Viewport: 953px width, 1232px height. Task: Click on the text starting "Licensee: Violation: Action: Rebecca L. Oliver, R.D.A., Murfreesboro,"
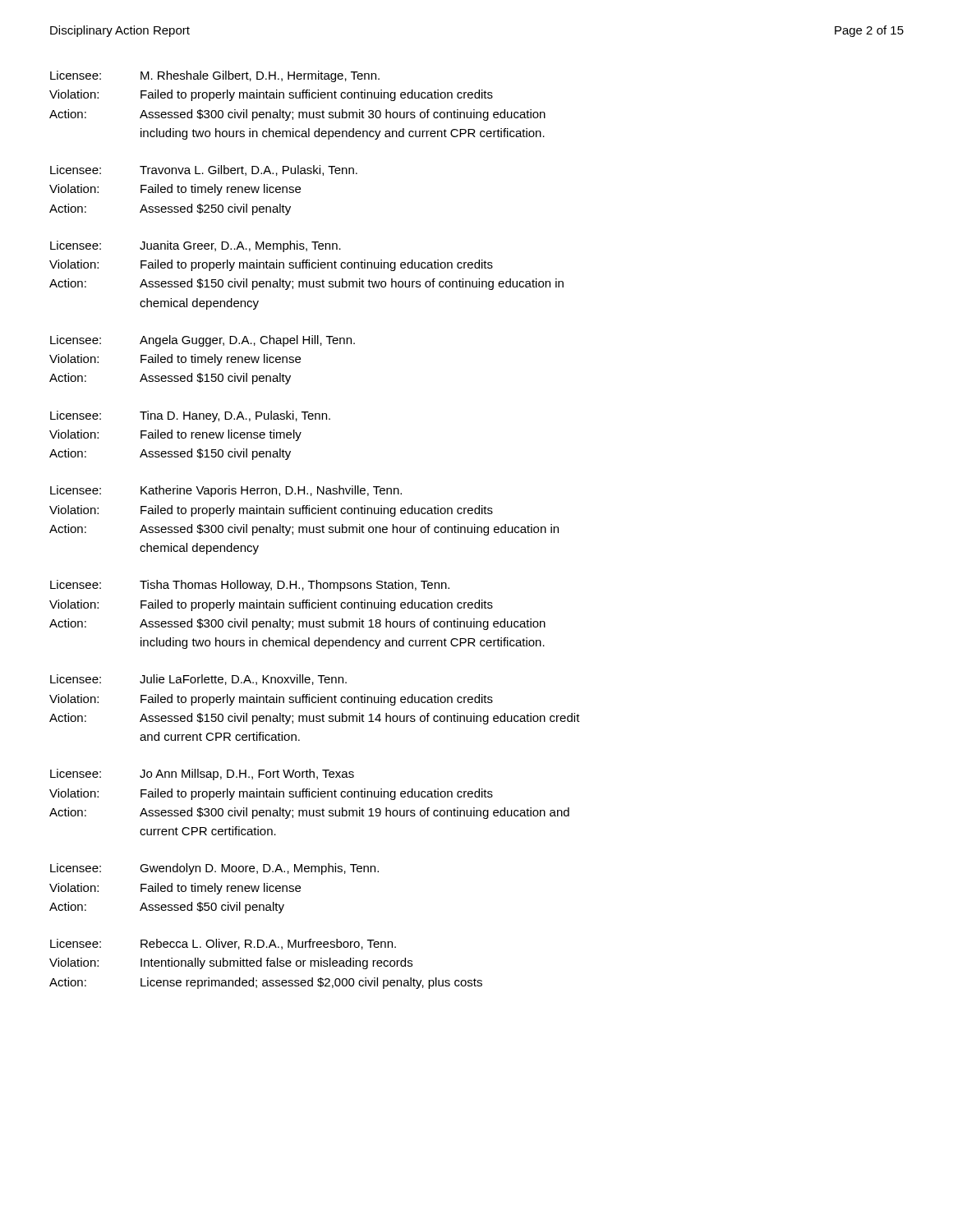pyautogui.click(x=223, y=944)
